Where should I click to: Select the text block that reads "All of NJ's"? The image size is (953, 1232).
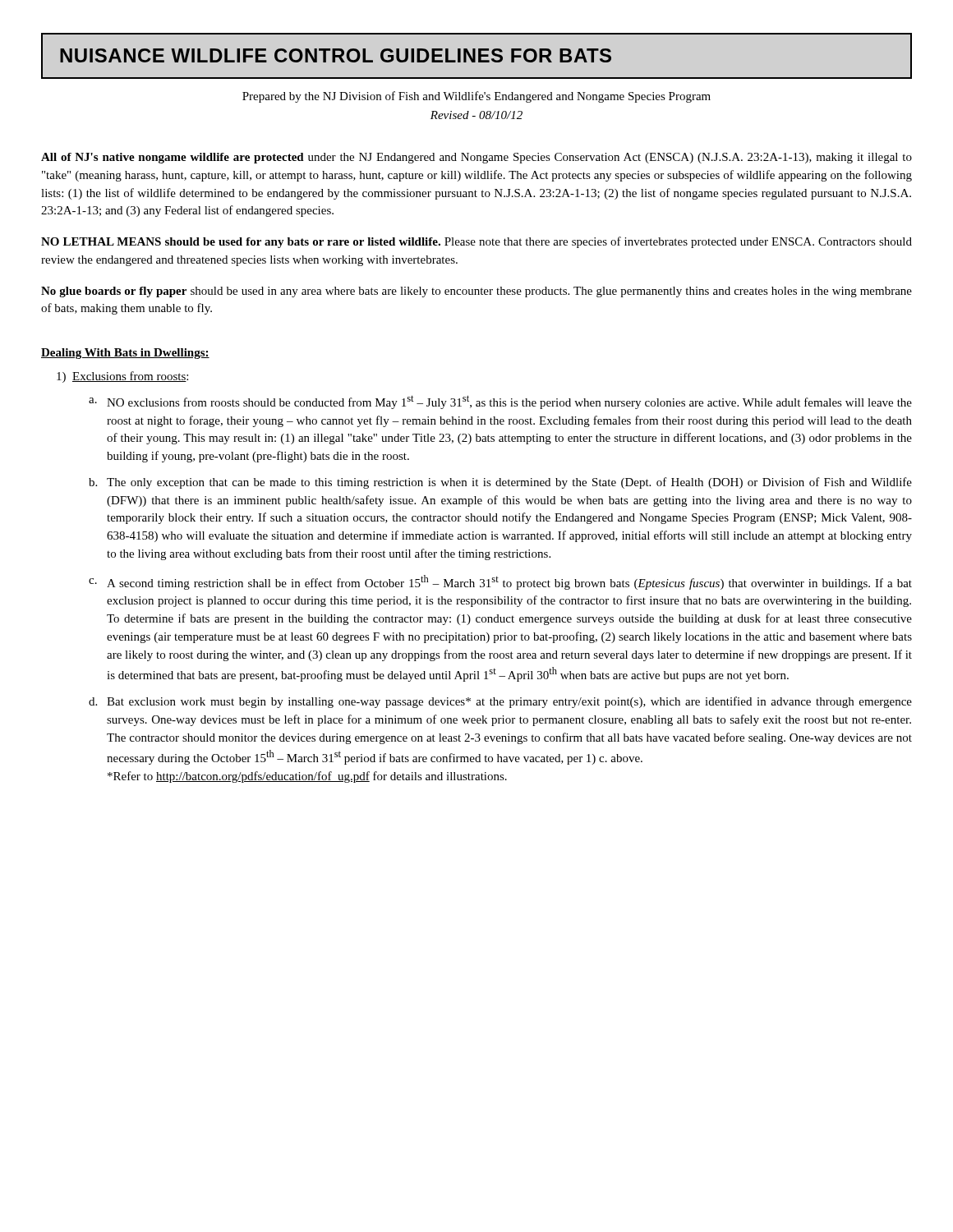pyautogui.click(x=476, y=184)
